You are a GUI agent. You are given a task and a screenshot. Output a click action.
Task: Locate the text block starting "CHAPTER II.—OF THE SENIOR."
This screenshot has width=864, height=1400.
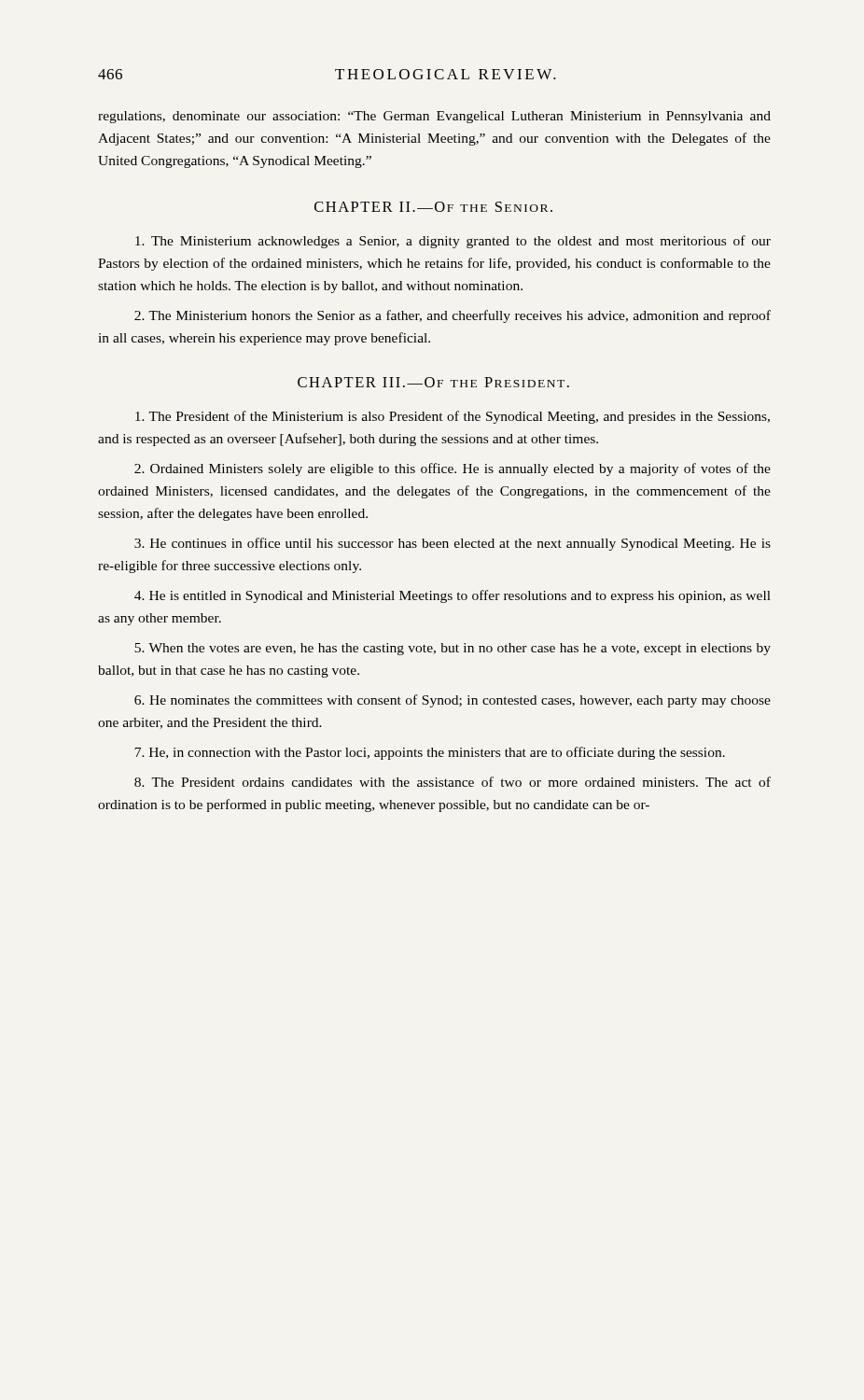point(434,207)
